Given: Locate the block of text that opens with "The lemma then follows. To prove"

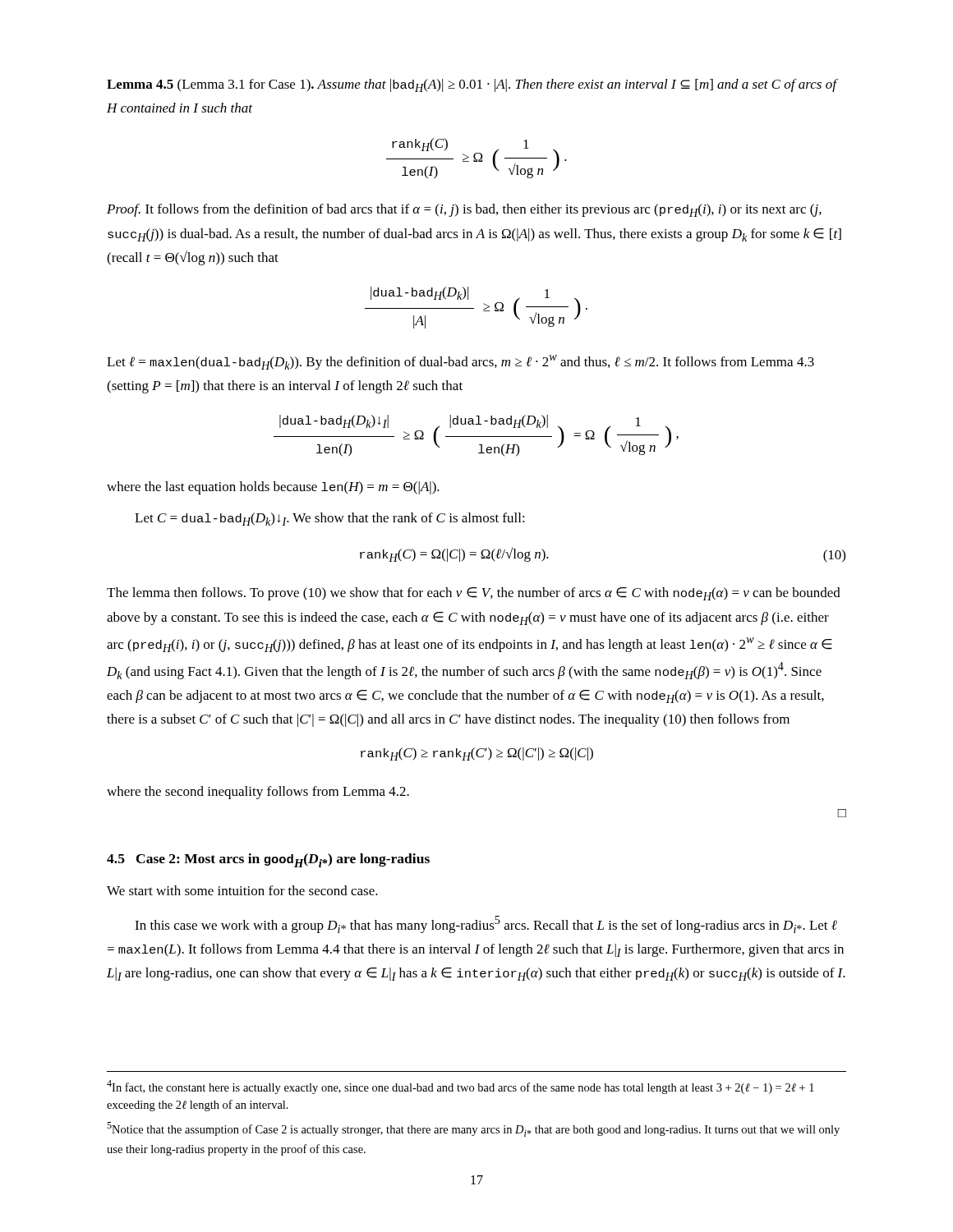Looking at the screenshot, I should (x=474, y=656).
